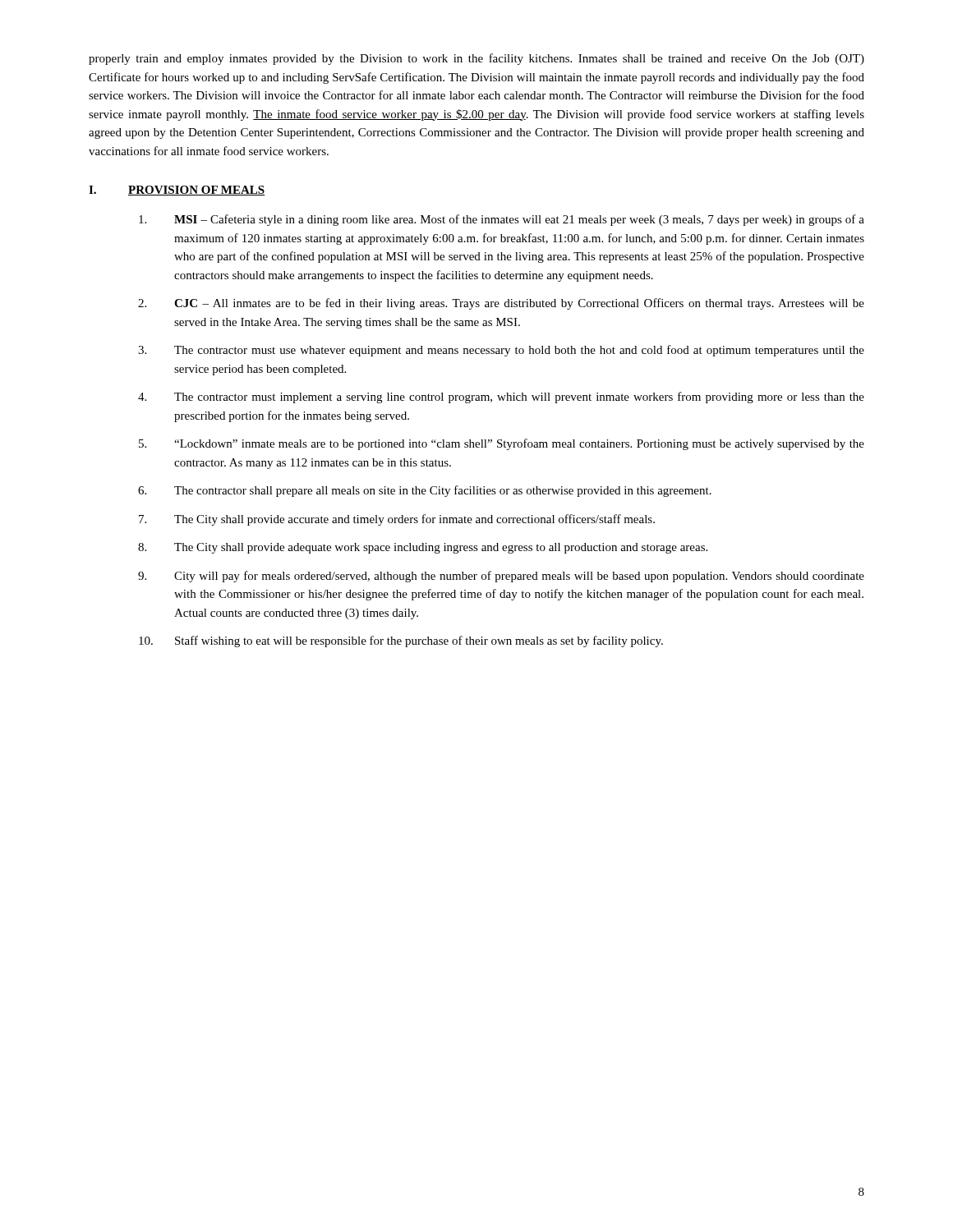Locate the list item with the text "6. The contractor"
The width and height of the screenshot is (953, 1232).
(501, 491)
